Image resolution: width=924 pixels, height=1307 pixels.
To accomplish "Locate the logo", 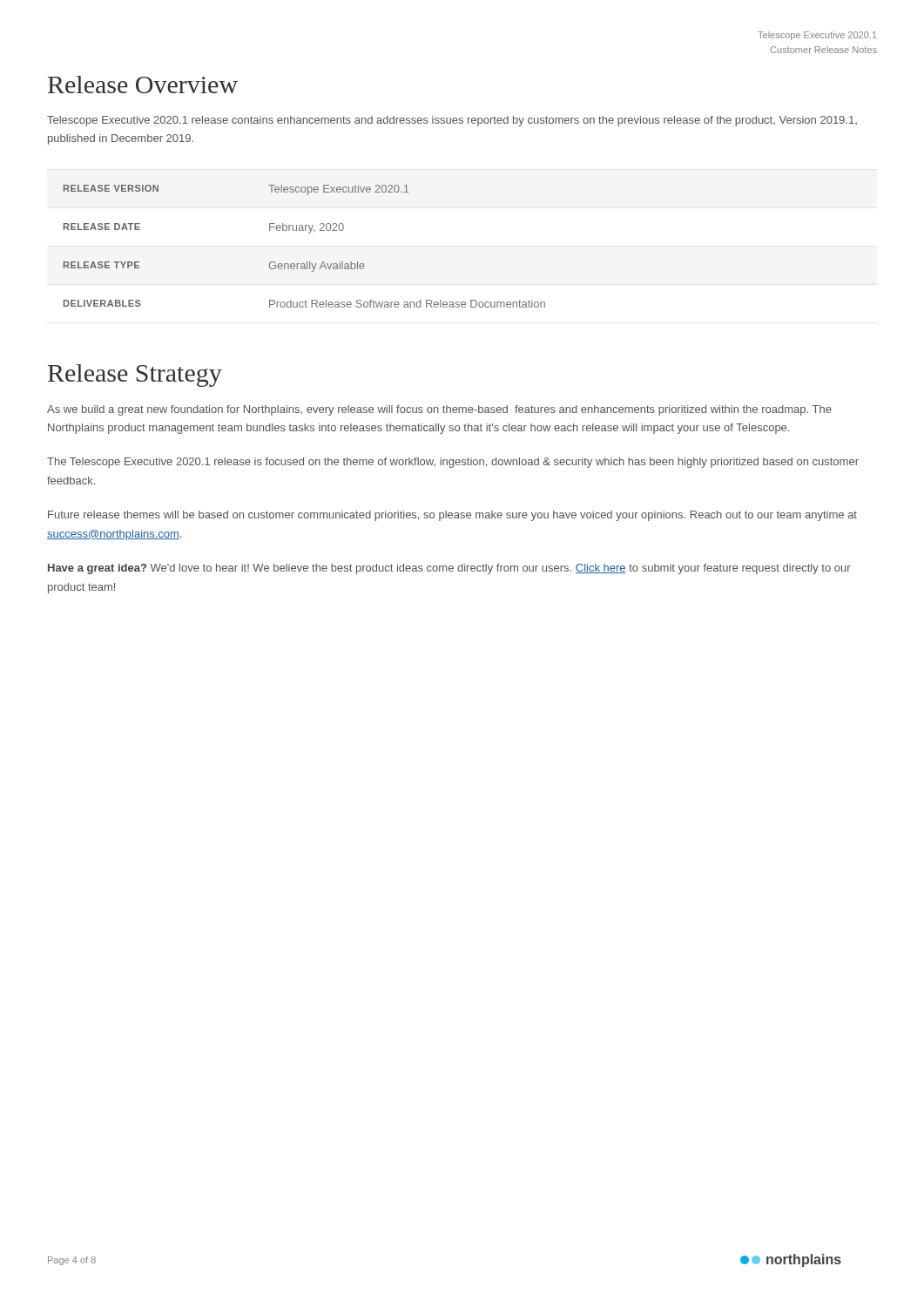I will 807,1260.
